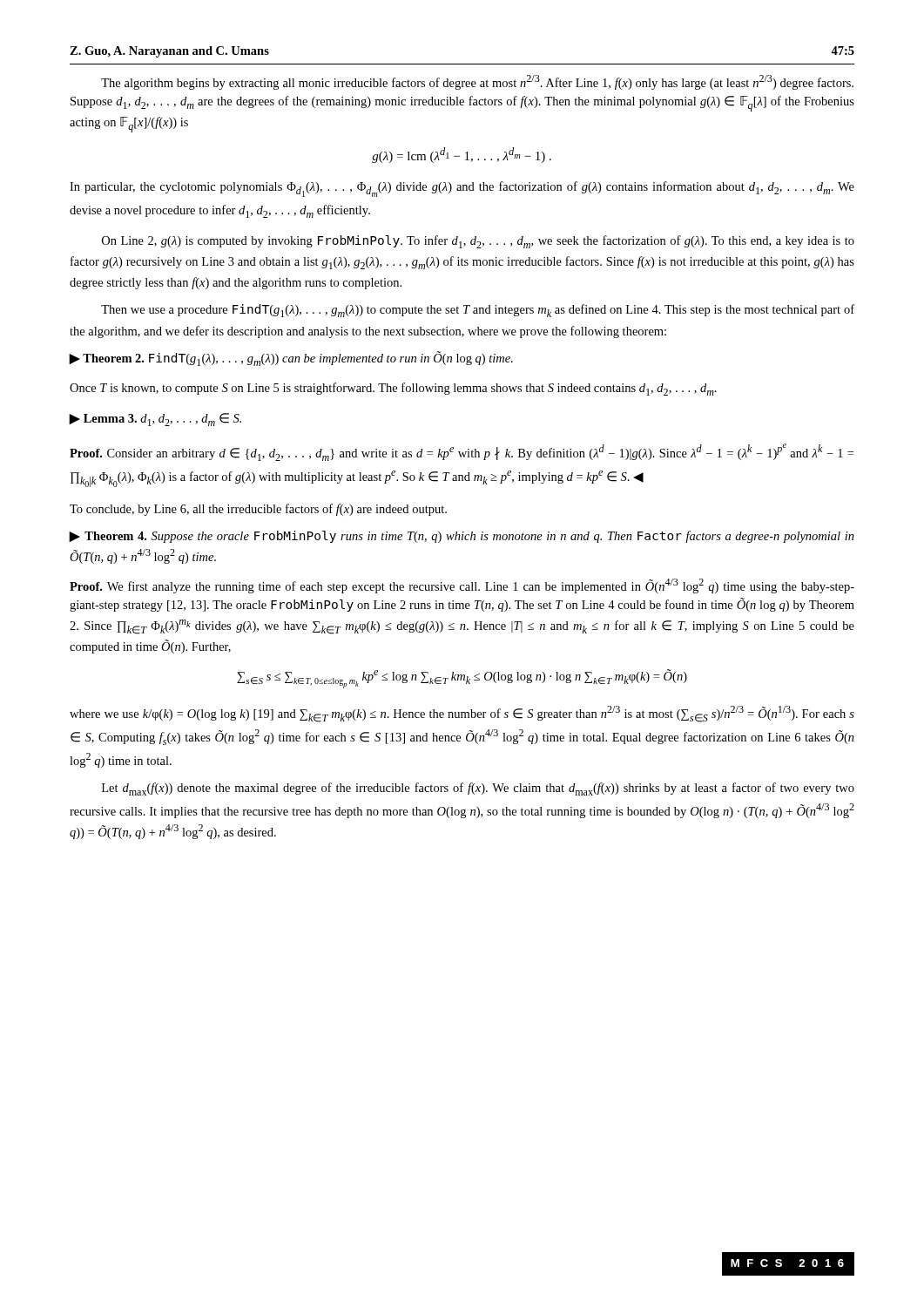
Task: Click the formula that begins "∑s∈S s ≤ ∑k∈T, 0≤e≤logp"
Action: click(x=462, y=677)
